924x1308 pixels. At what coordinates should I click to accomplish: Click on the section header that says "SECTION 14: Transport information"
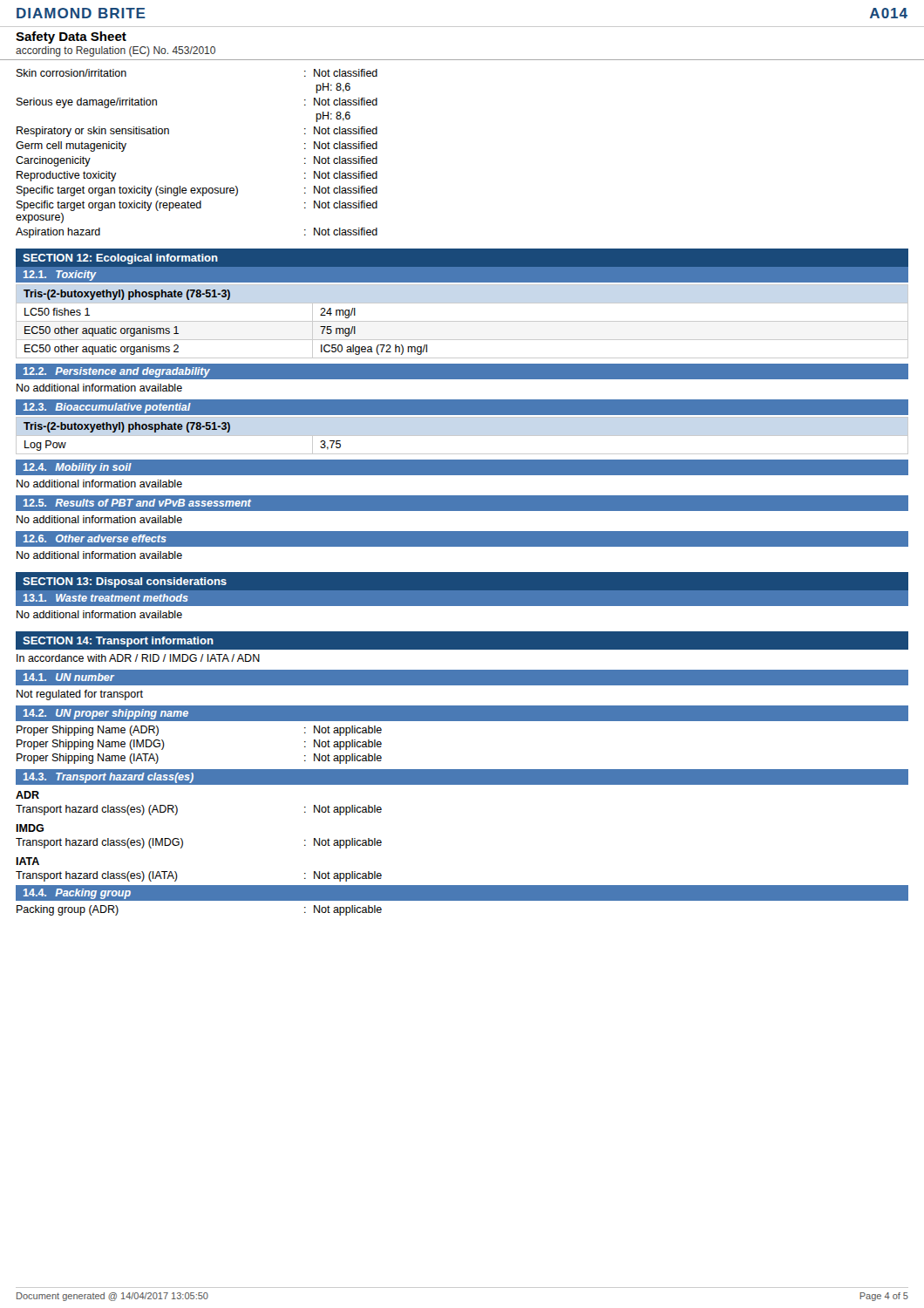click(x=118, y=641)
